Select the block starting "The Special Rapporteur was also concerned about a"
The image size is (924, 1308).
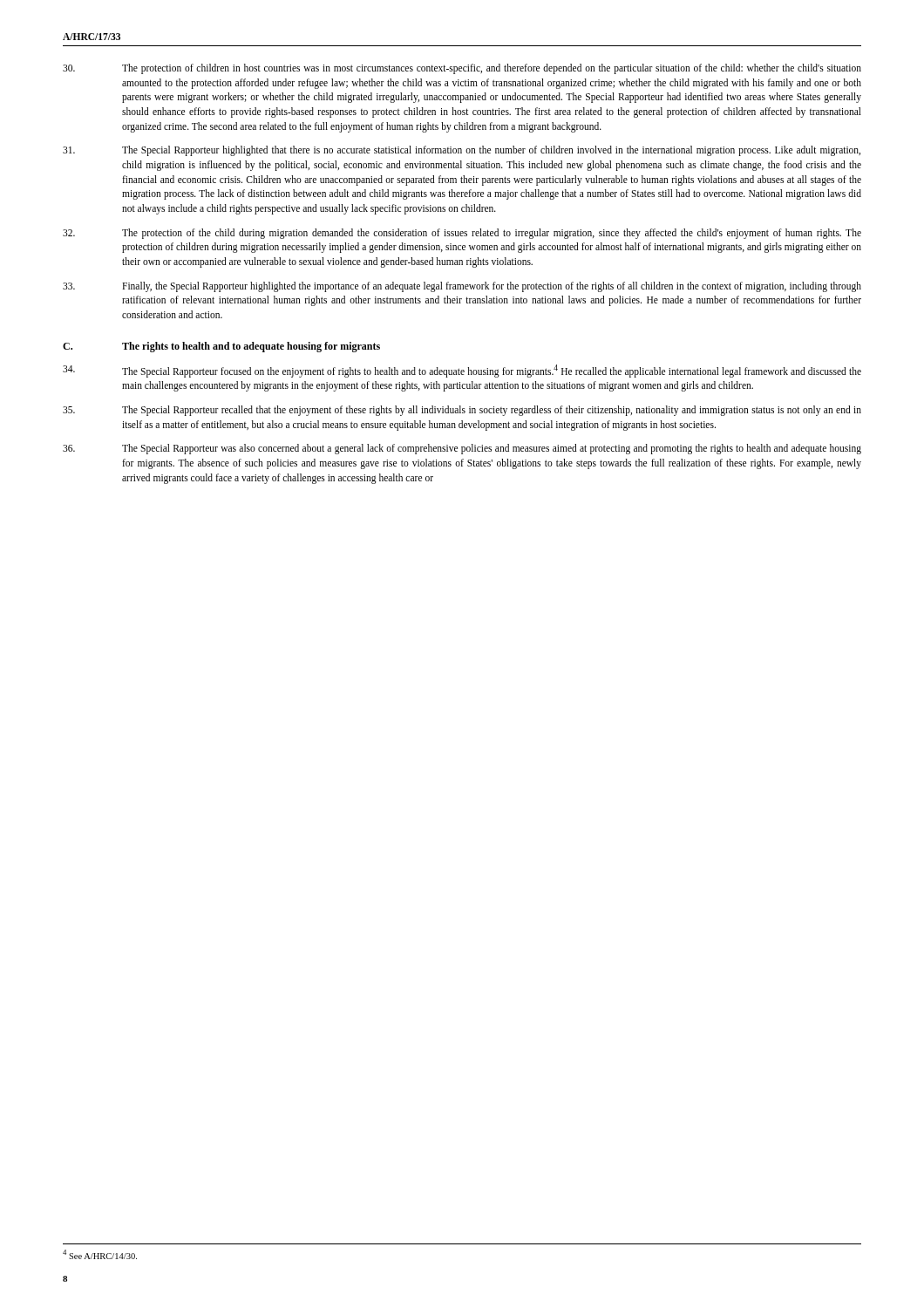(462, 463)
